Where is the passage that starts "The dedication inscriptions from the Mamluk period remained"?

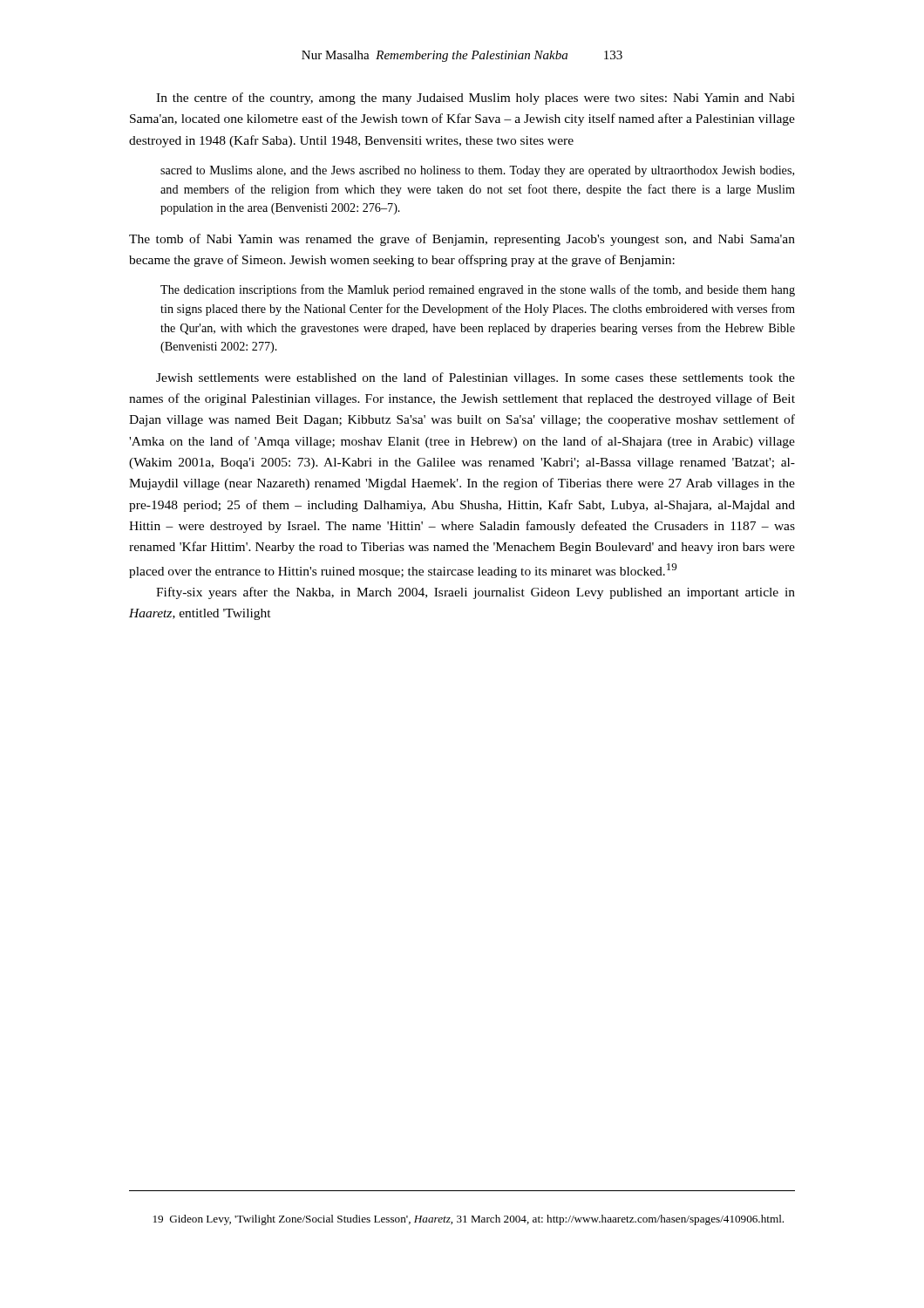click(478, 318)
